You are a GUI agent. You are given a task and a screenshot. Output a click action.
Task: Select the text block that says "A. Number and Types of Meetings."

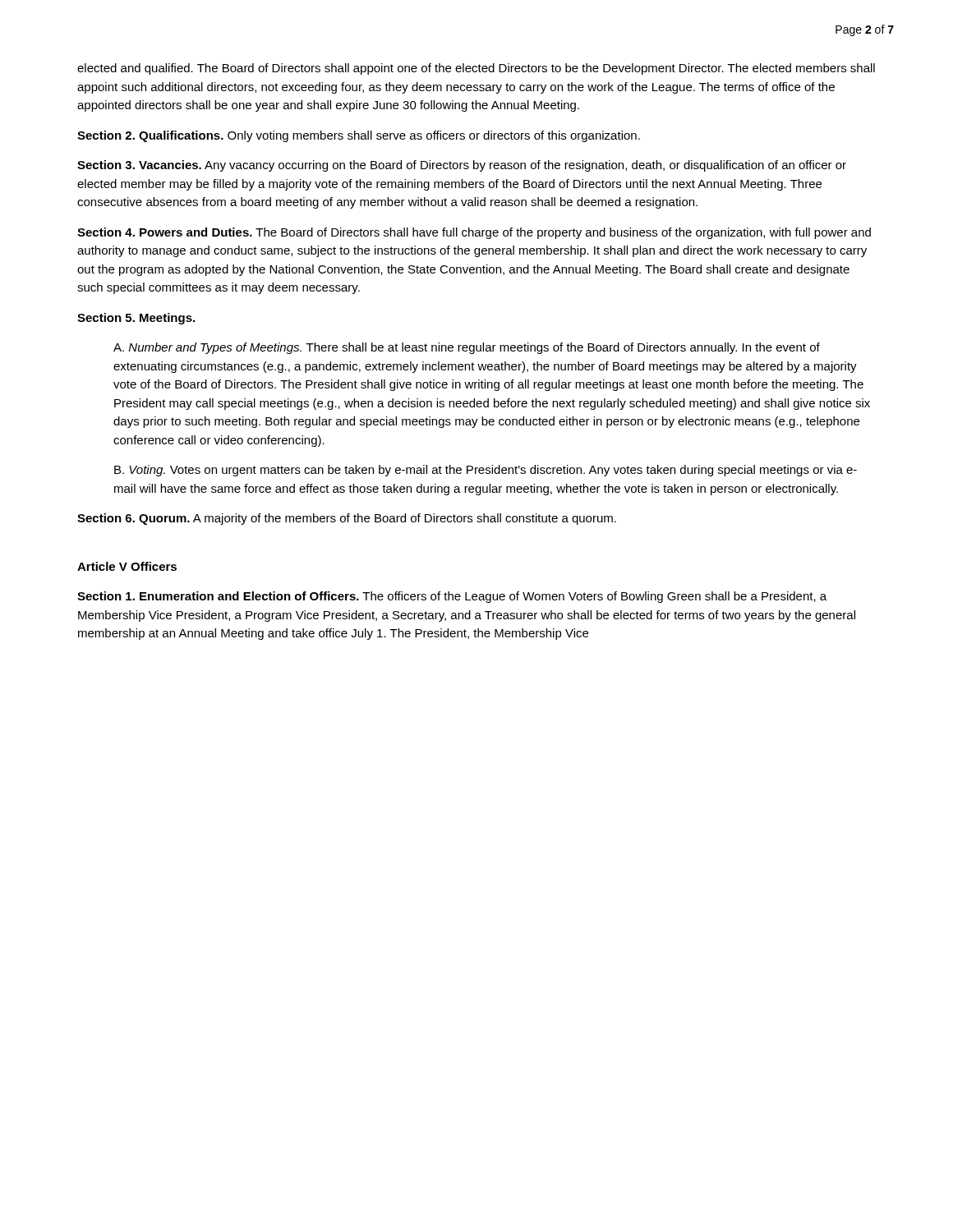click(492, 393)
